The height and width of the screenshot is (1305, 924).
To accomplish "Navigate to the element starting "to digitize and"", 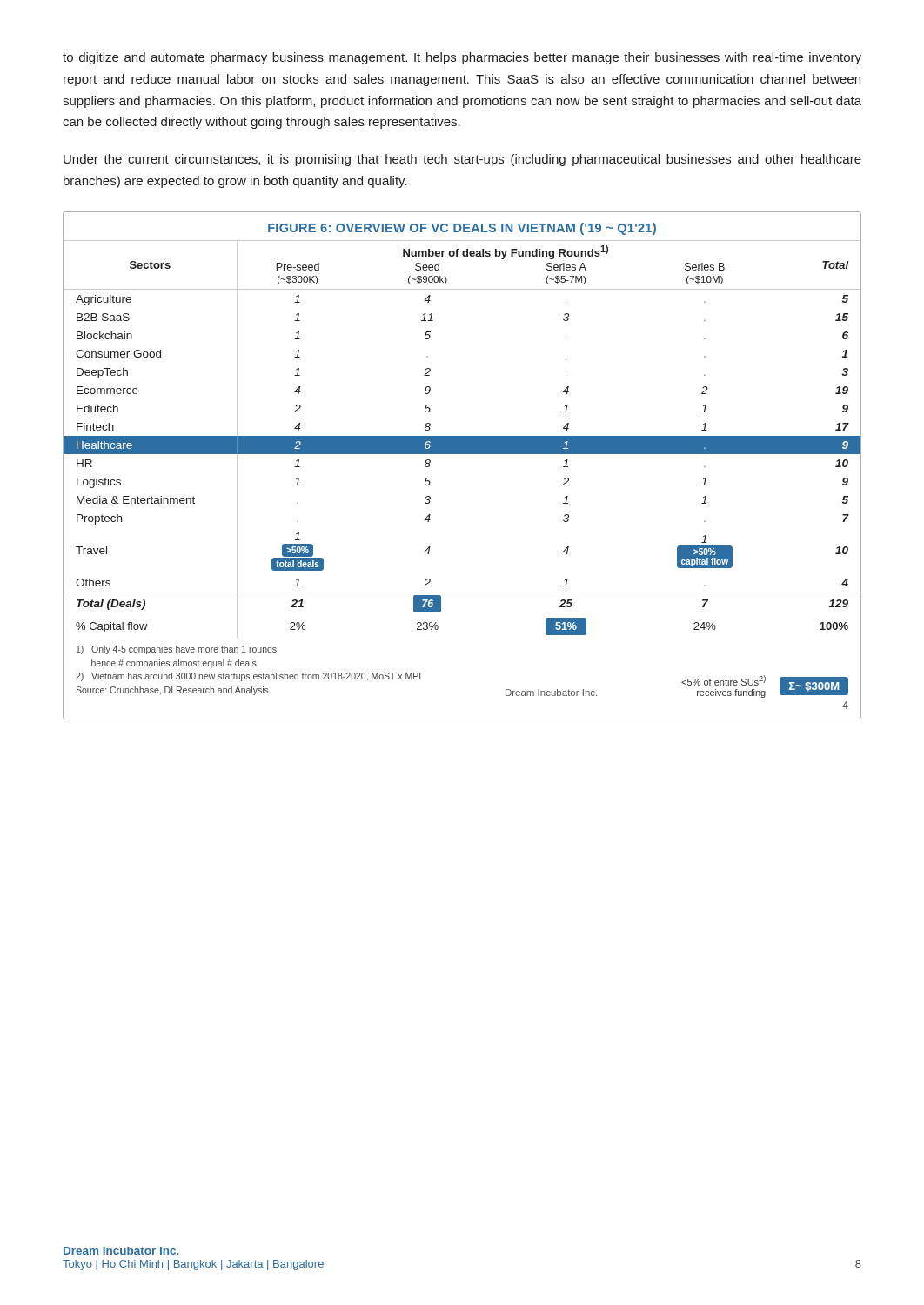I will [462, 89].
